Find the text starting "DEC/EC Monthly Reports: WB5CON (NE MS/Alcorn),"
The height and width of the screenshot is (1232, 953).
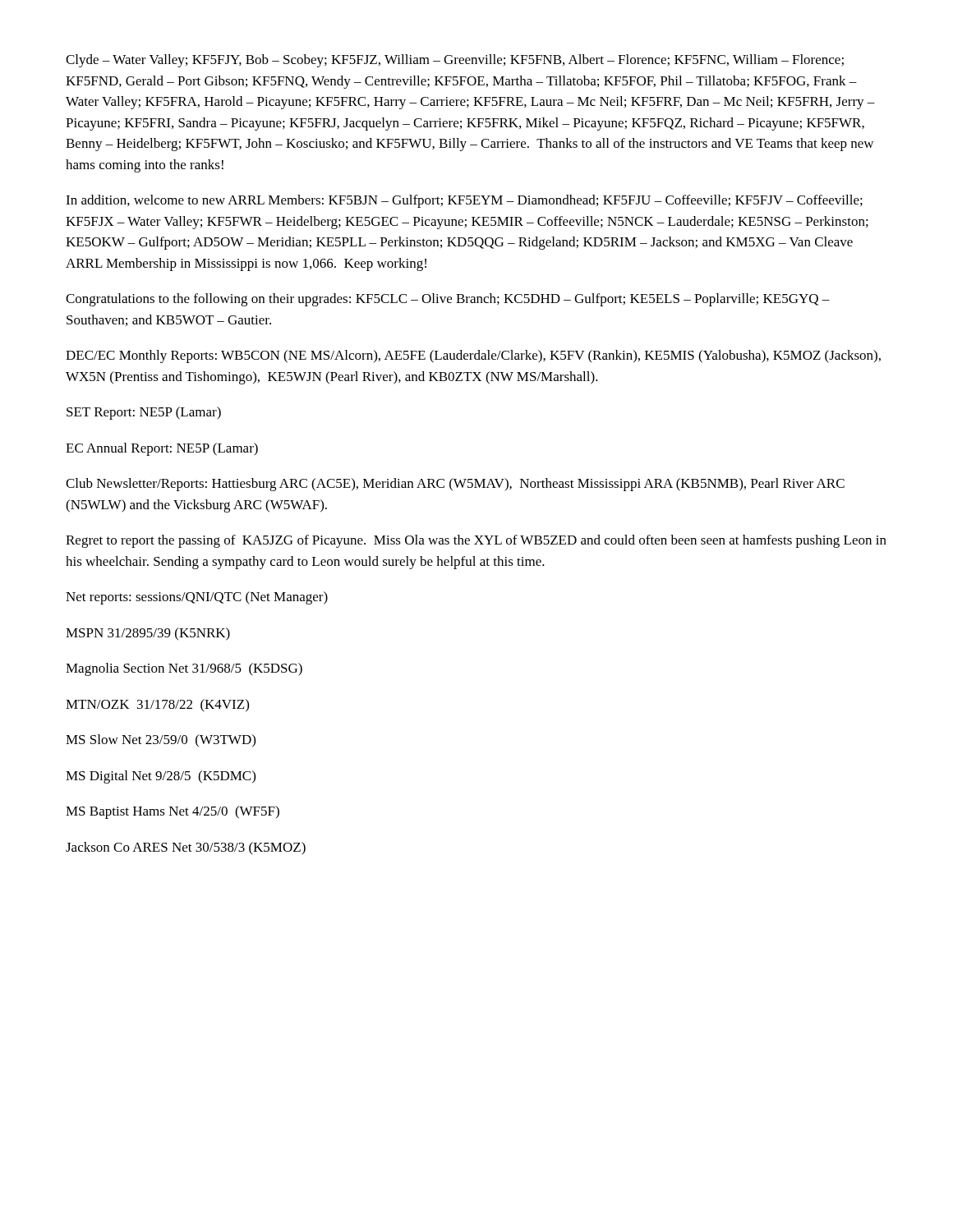tap(474, 366)
